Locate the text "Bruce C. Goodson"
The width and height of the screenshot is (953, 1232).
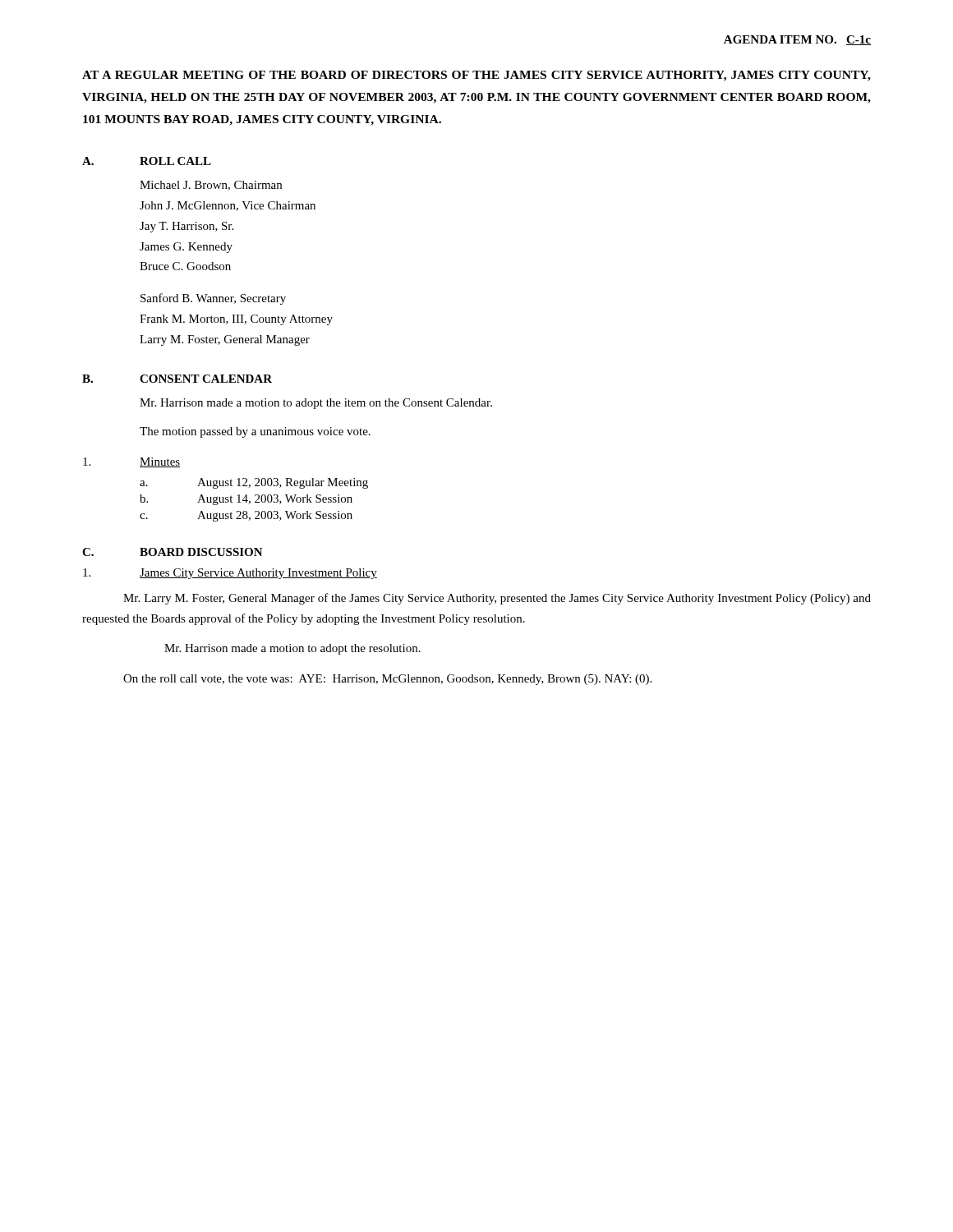click(x=185, y=266)
